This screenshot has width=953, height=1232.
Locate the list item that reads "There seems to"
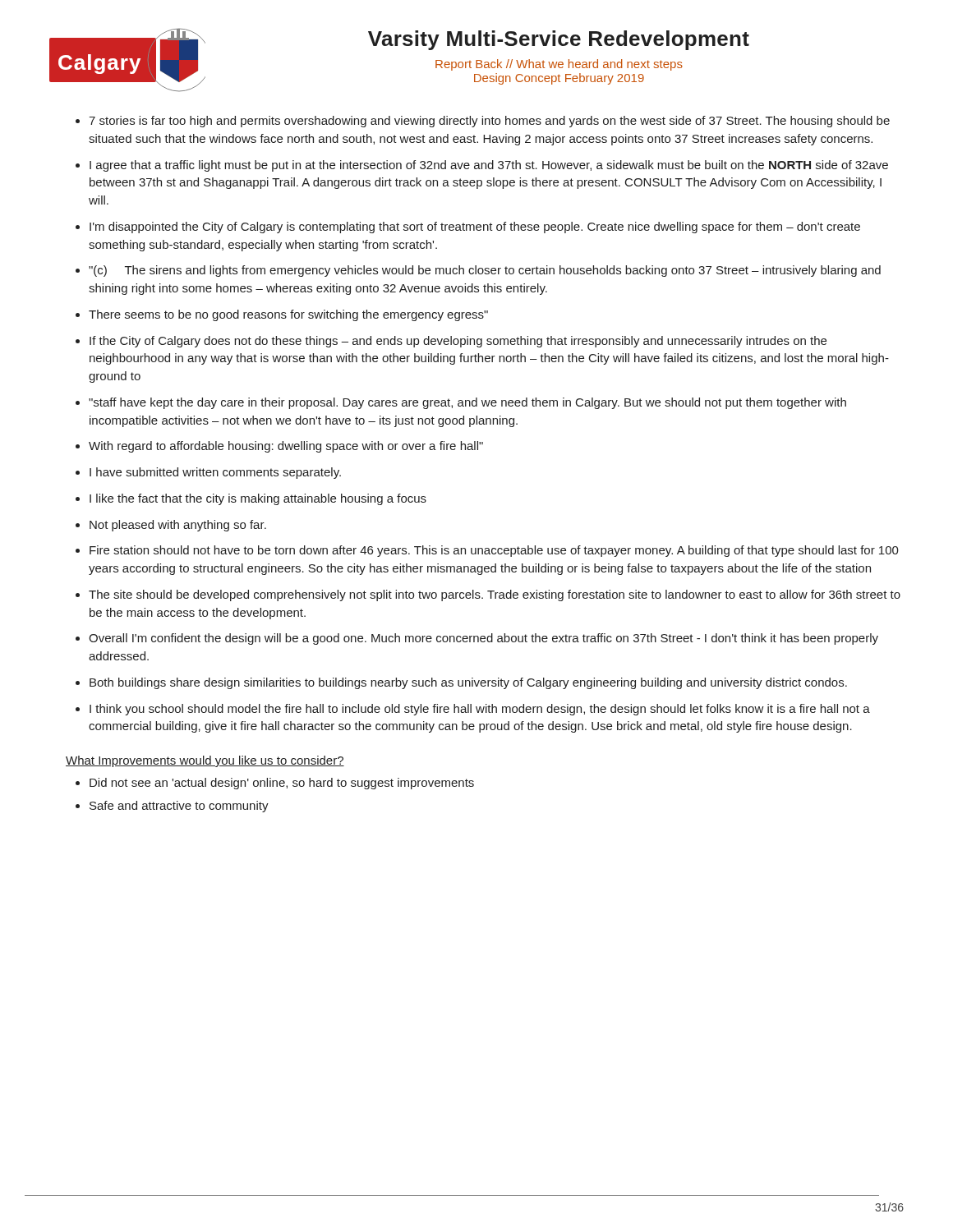point(289,314)
